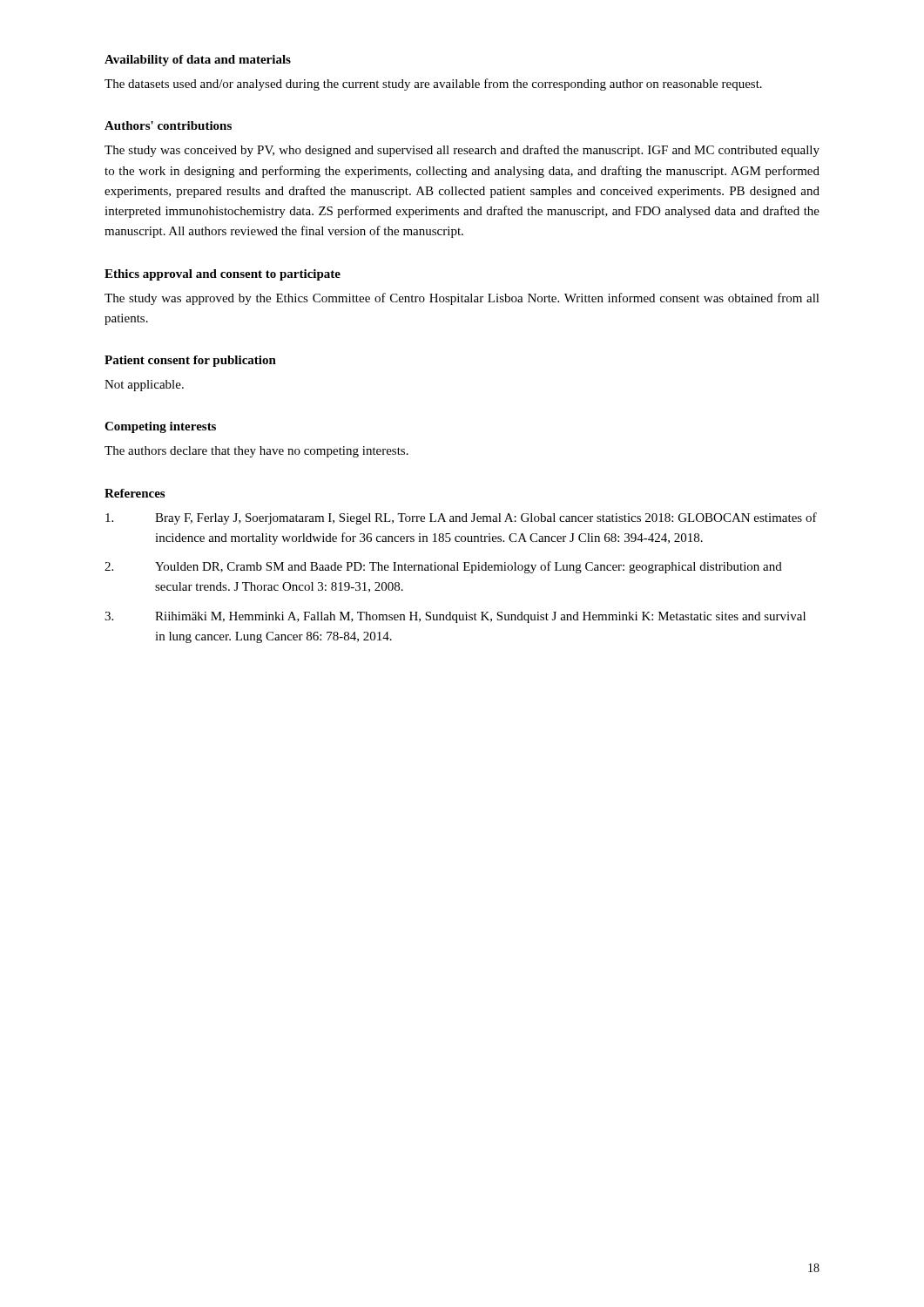
Task: Where is the passage that starts "3. Riihimäki M, Hemminki A,"?
Action: (x=462, y=626)
